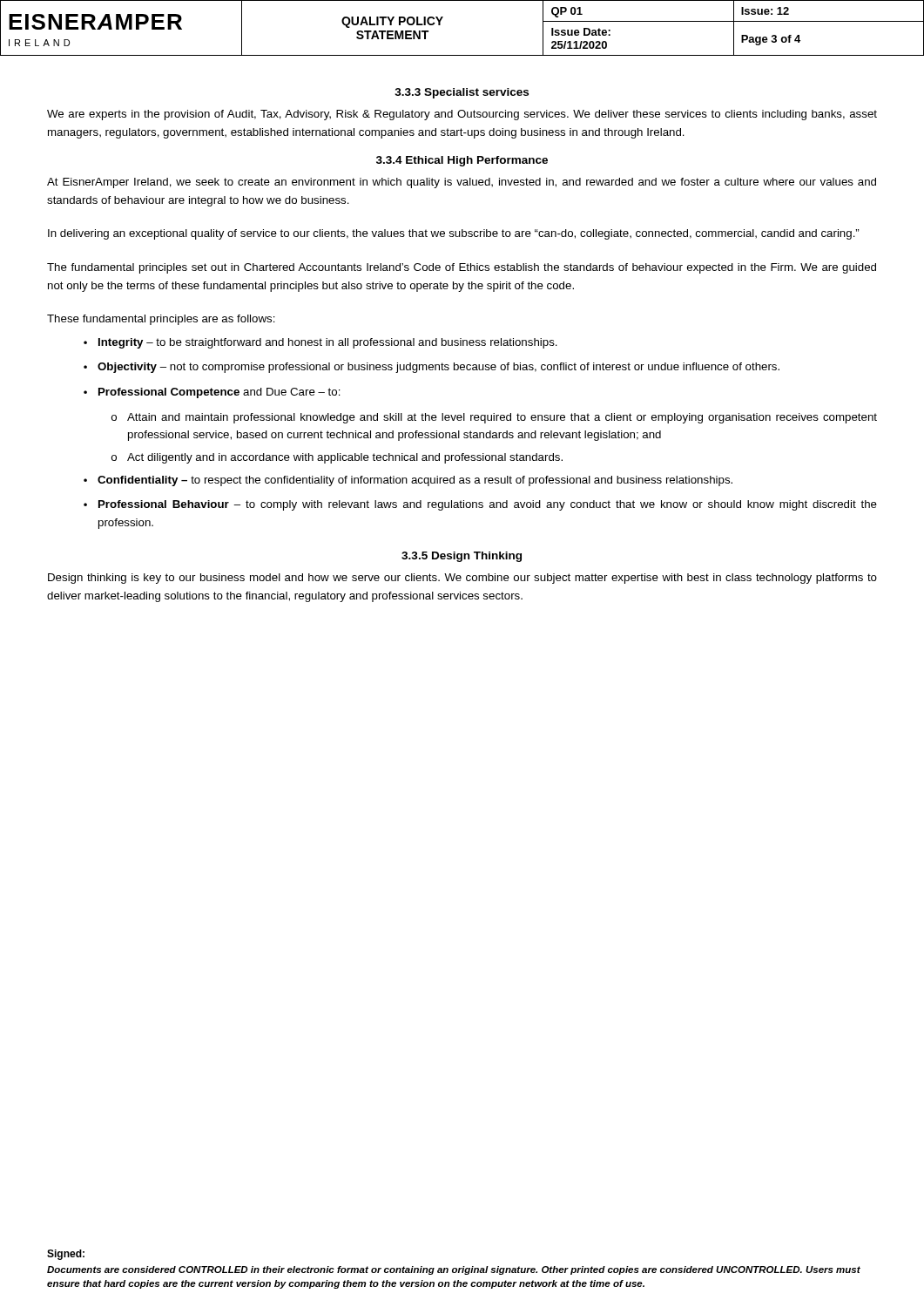Viewport: 924px width, 1307px height.
Task: Point to the text block starting "o Attain and maintain professional"
Action: coord(489,426)
